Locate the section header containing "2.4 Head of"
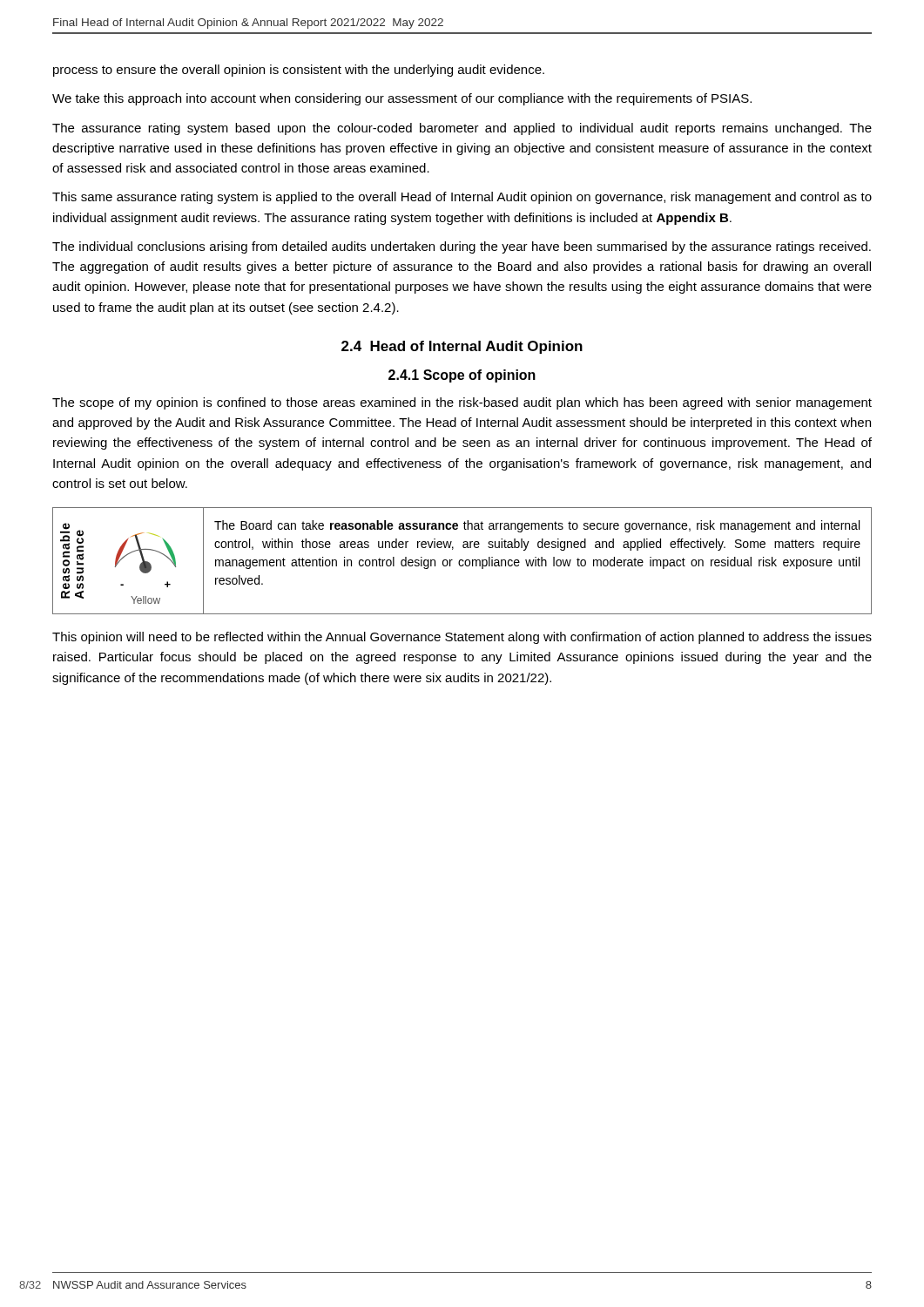This screenshot has height=1307, width=924. (462, 346)
